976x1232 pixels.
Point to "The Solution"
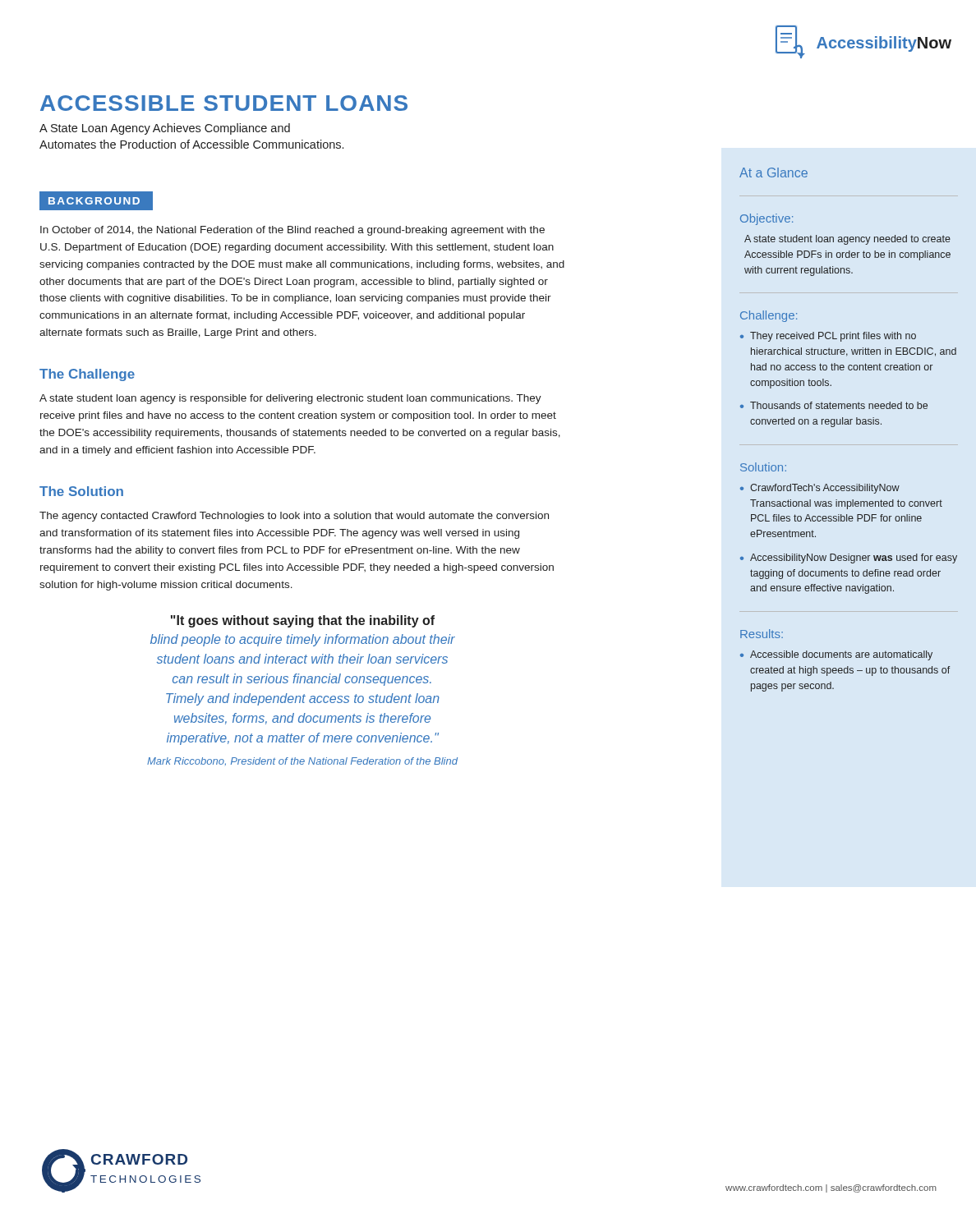click(82, 492)
